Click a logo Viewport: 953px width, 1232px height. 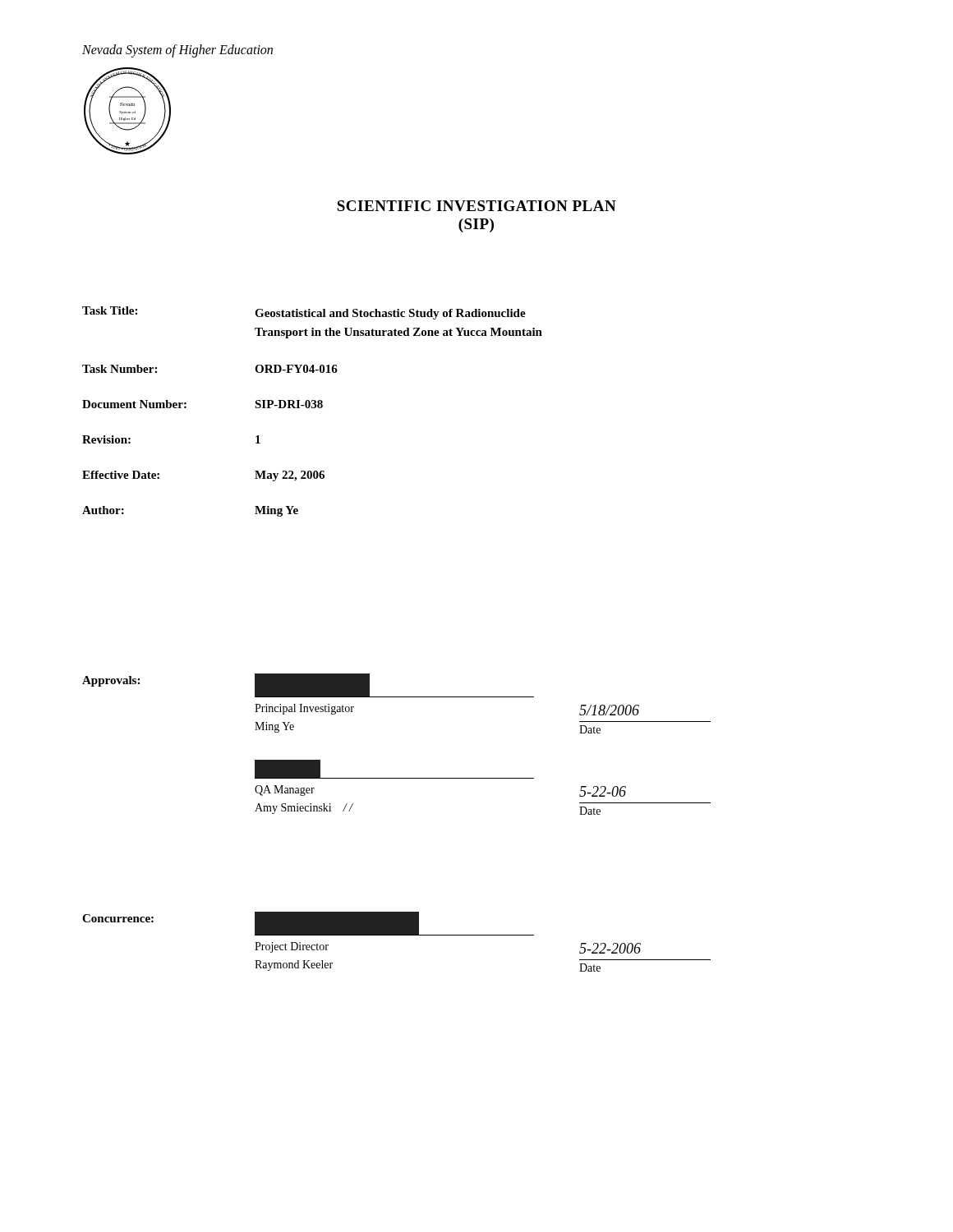[127, 112]
